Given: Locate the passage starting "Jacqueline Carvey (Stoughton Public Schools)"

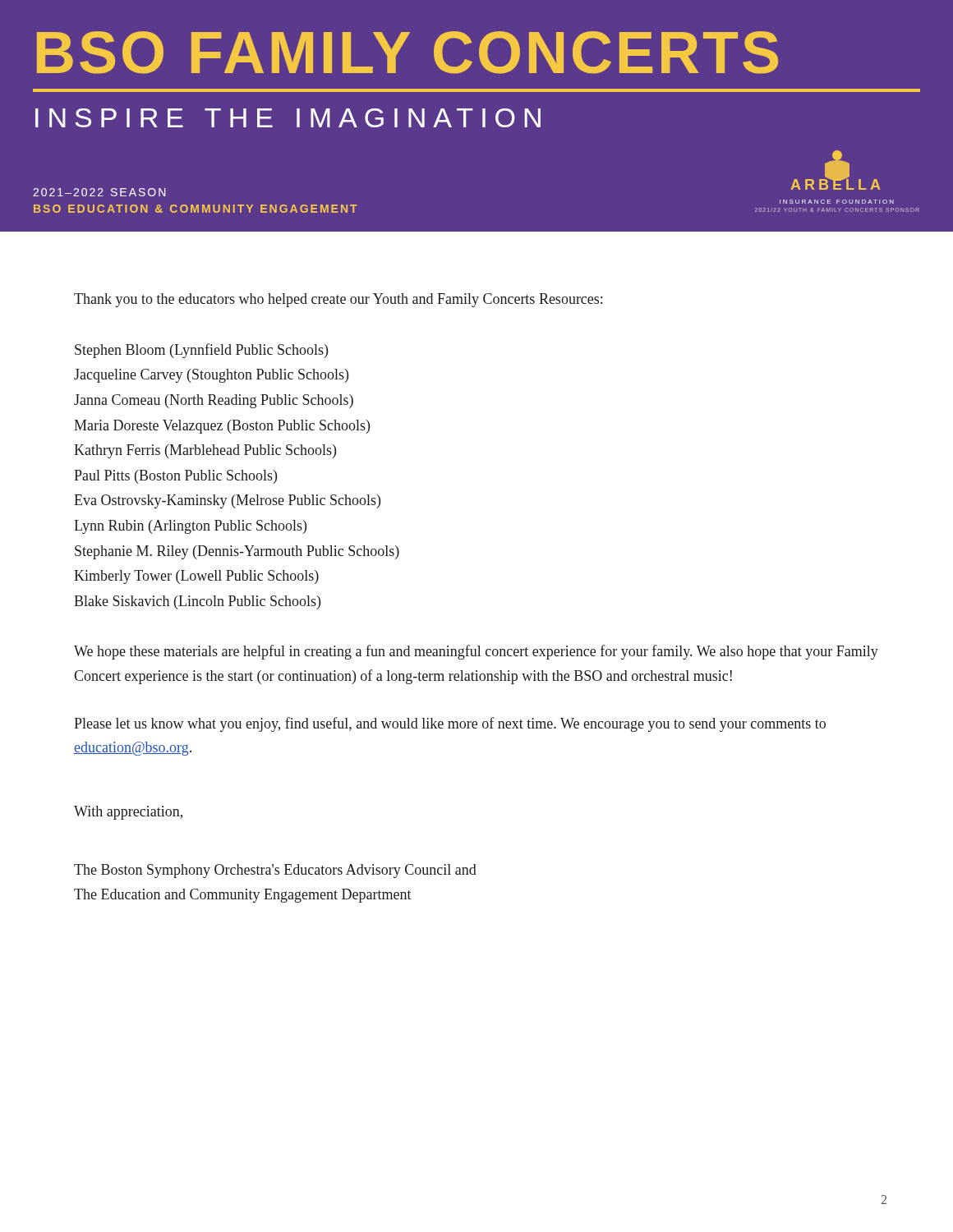Looking at the screenshot, I should coord(211,376).
